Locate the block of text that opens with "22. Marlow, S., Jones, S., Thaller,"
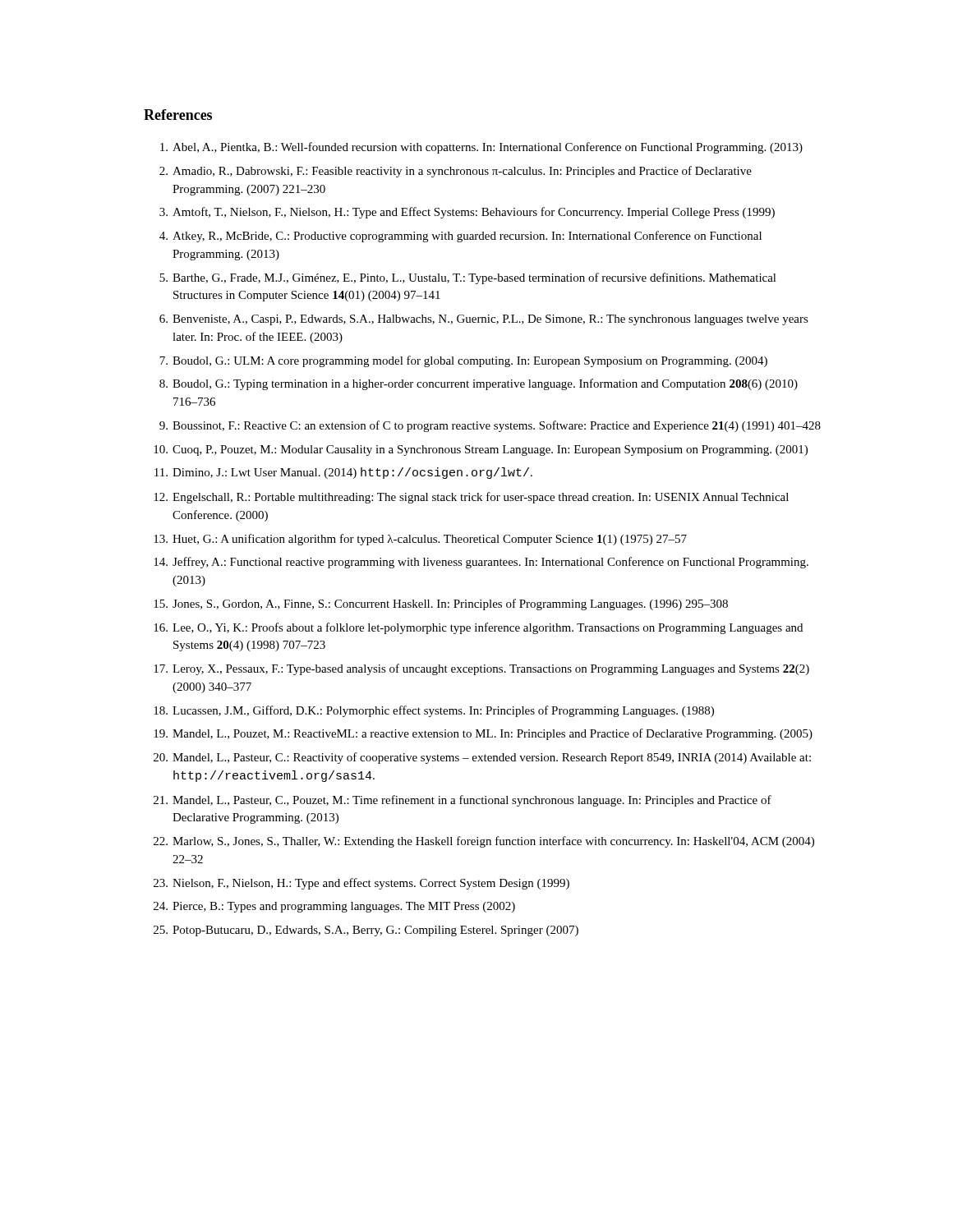 (483, 851)
